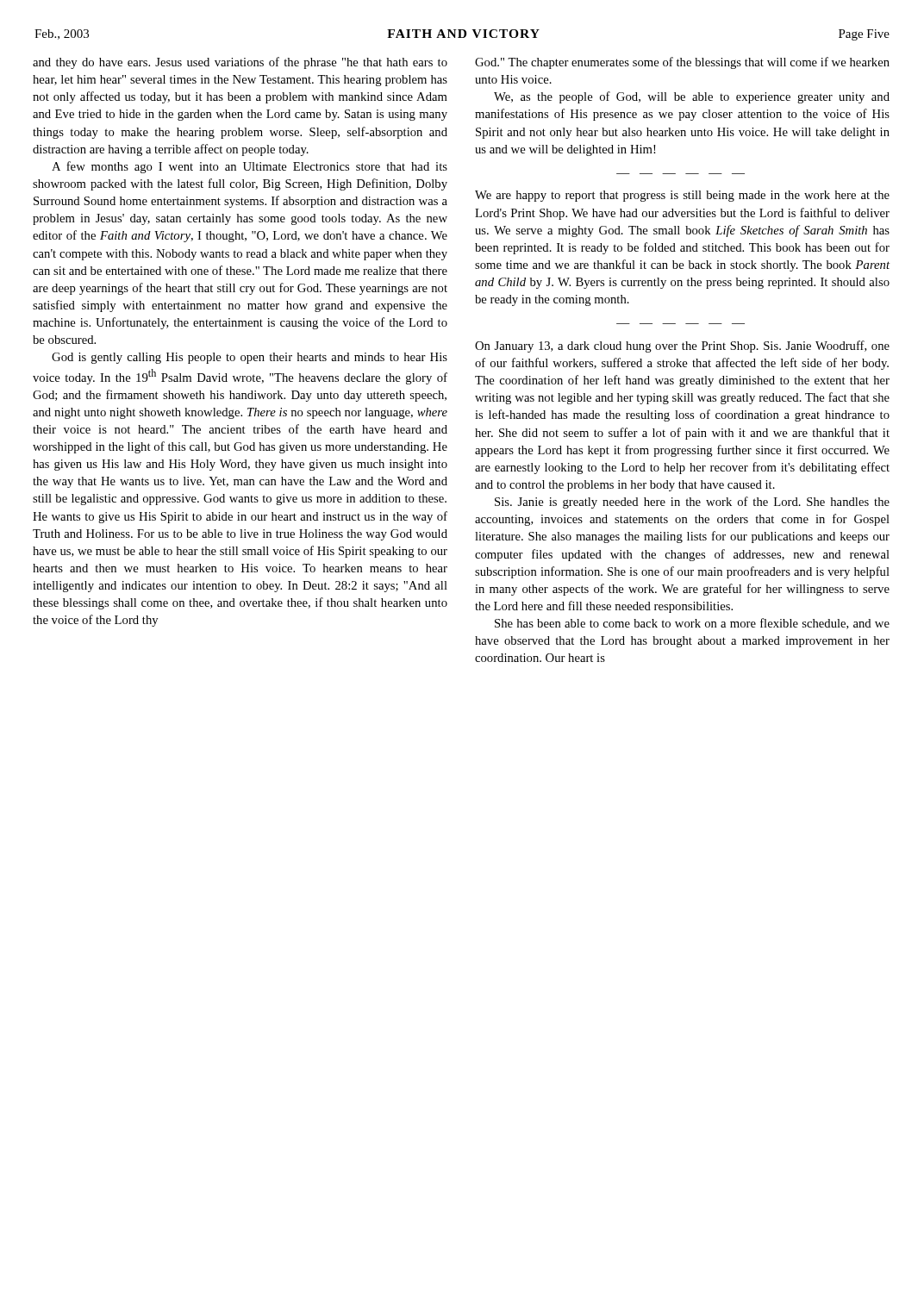
Task: Select the text block that reads "God." The chapter enumerates"
Action: [x=682, y=360]
